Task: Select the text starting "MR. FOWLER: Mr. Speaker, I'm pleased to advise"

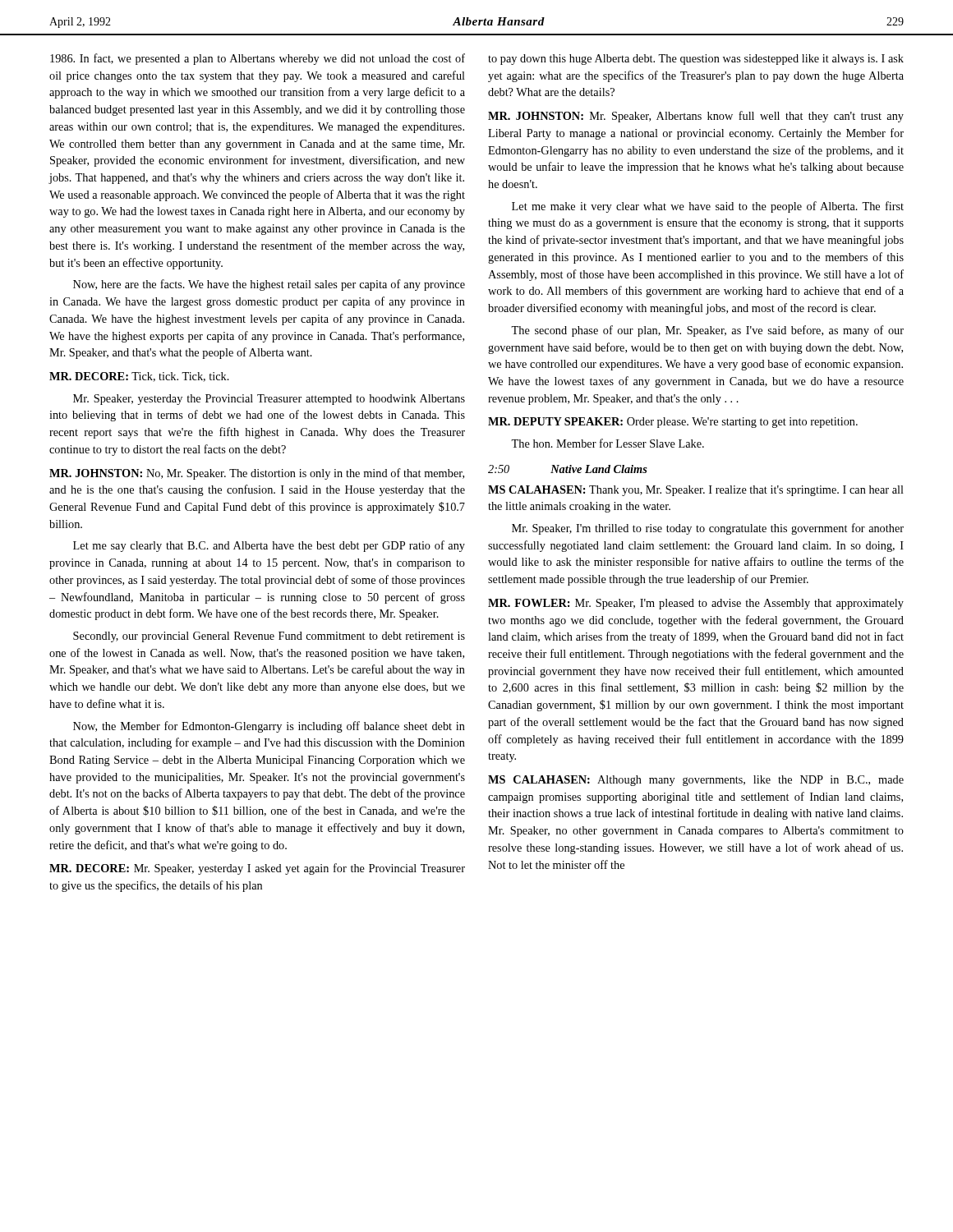Action: tap(696, 680)
